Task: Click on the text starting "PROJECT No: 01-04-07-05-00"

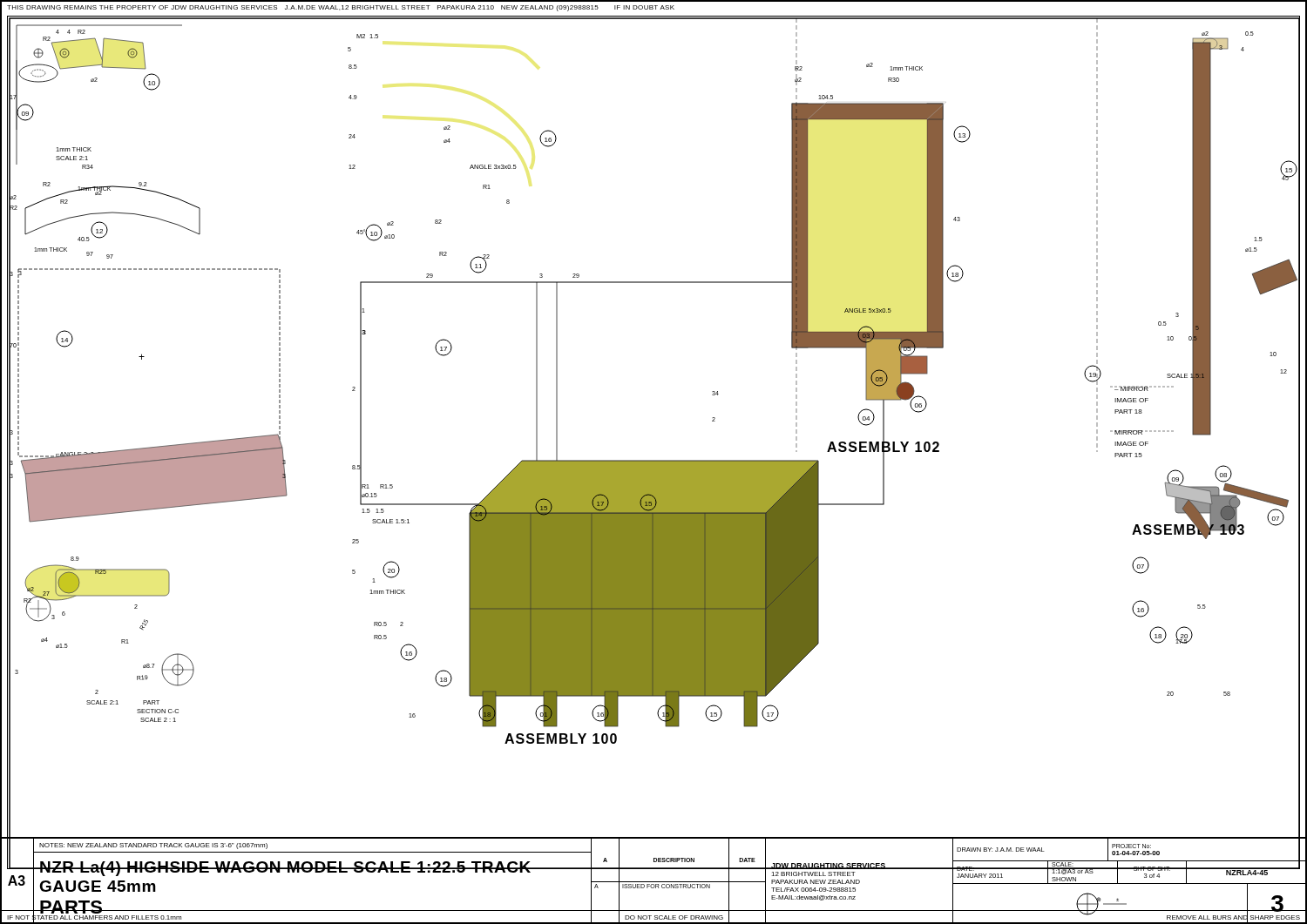Action: pos(1208,850)
